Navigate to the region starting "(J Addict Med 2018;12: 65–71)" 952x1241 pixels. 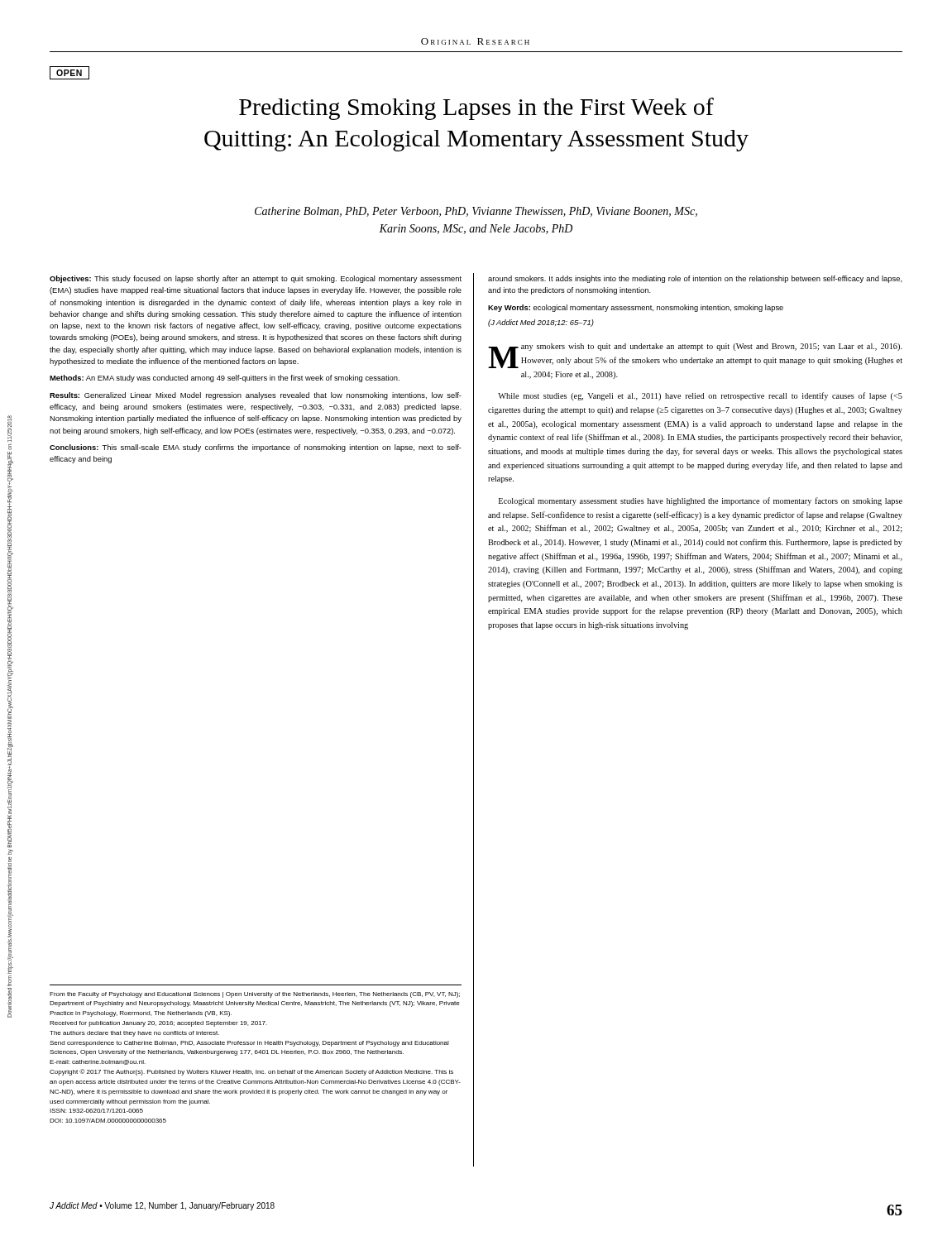(x=541, y=322)
